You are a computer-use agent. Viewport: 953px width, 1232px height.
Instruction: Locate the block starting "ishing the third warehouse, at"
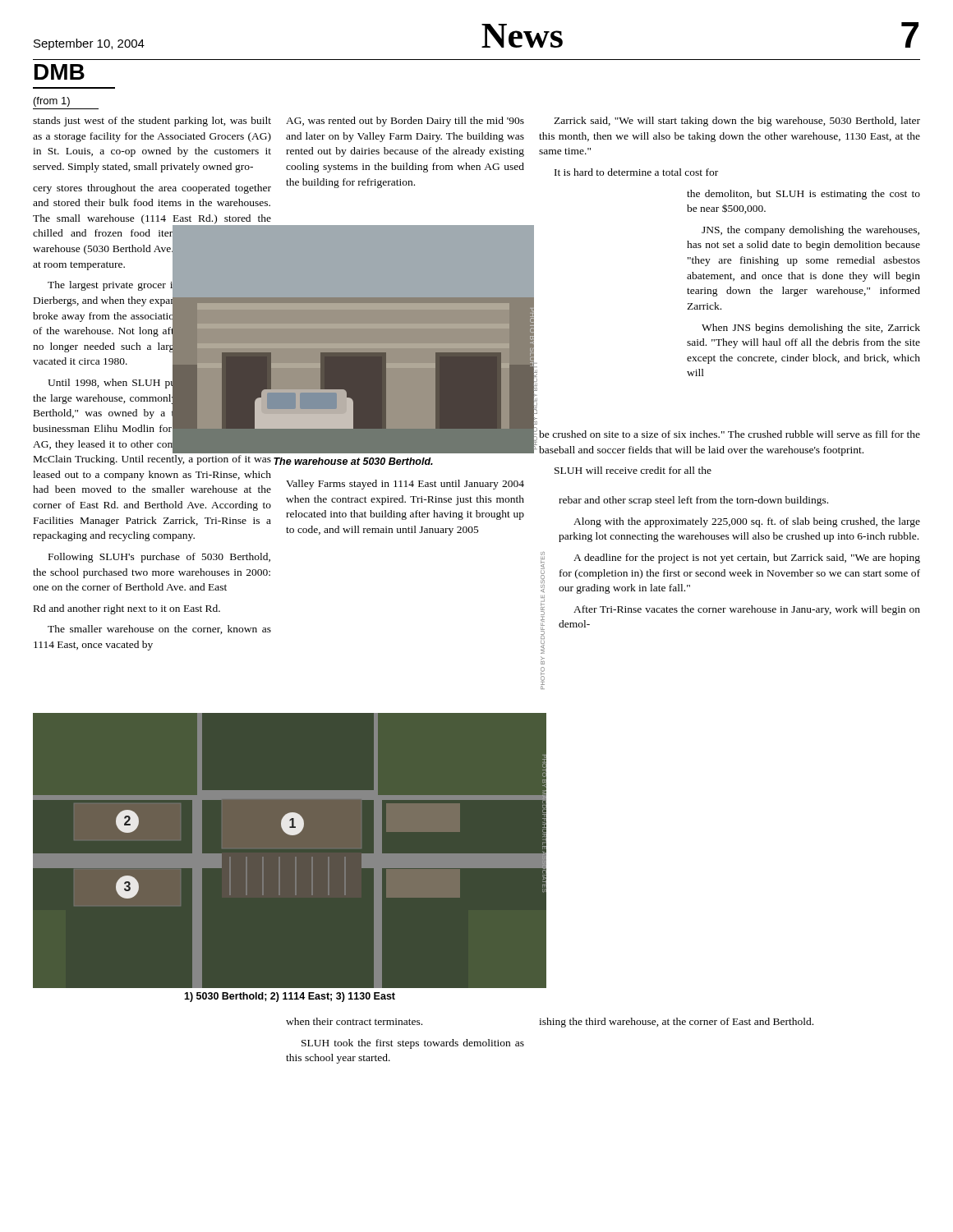tap(730, 1022)
